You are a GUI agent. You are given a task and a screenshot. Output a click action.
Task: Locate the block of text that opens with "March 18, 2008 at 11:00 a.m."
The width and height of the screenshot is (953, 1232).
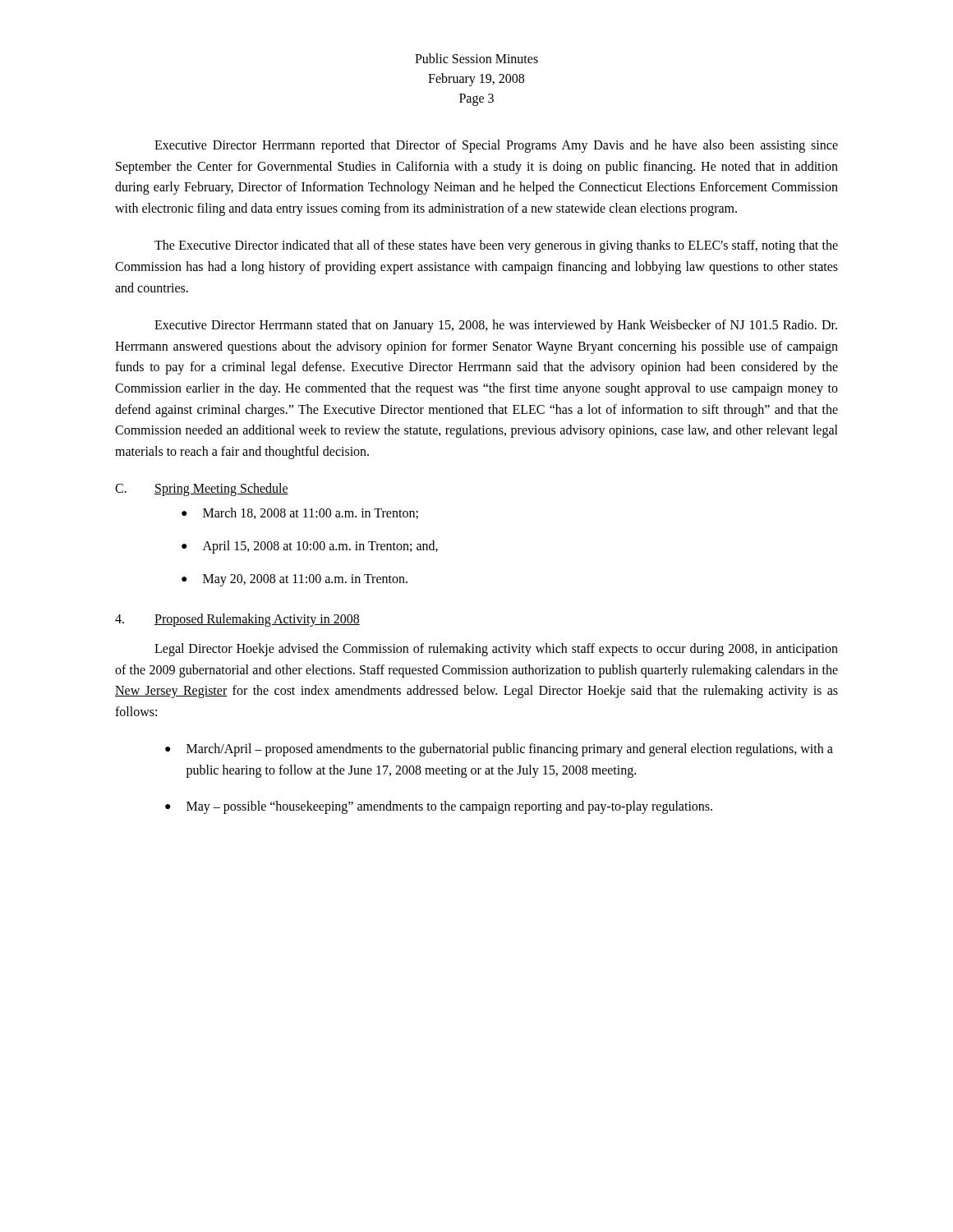coord(311,513)
